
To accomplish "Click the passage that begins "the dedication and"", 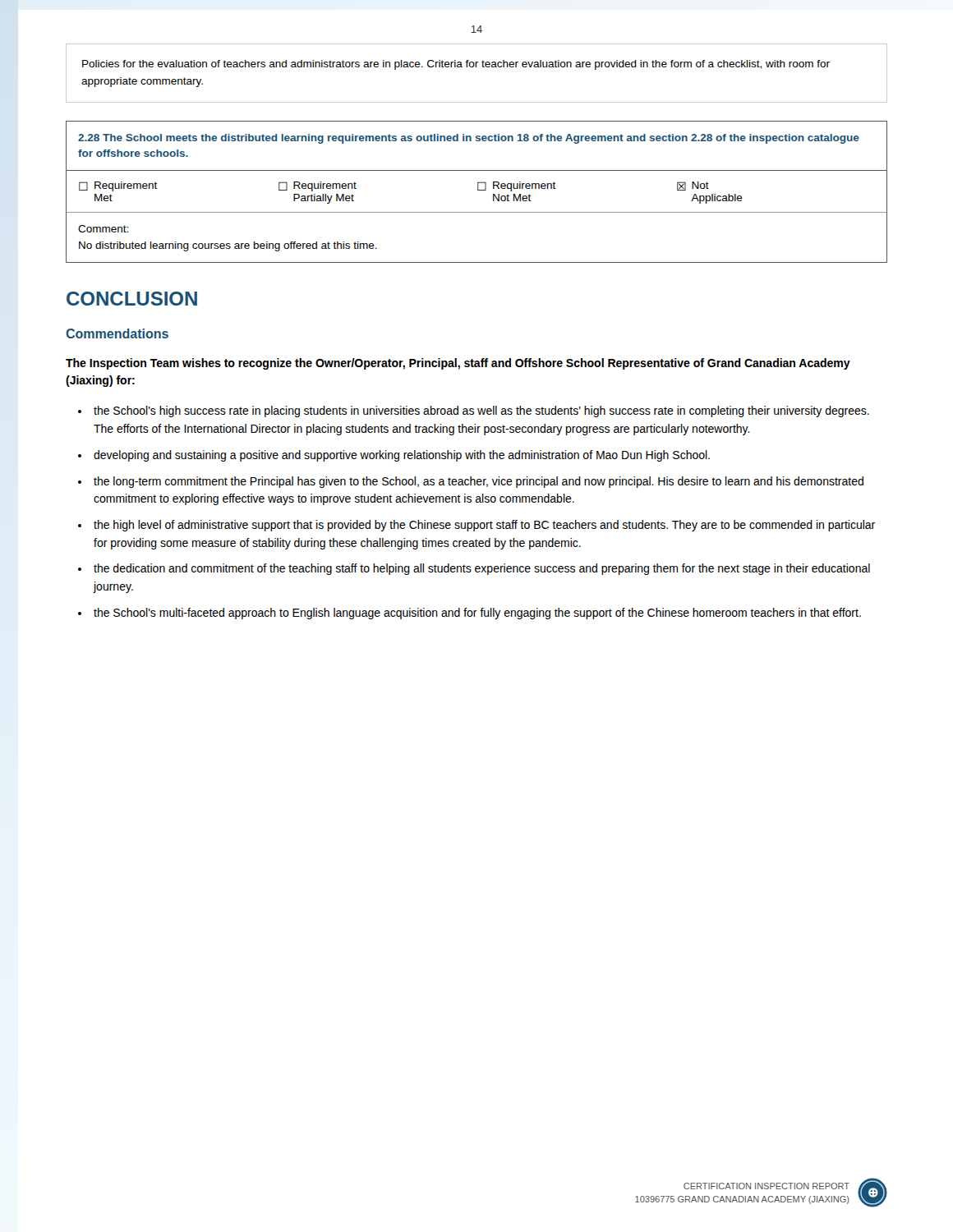I will click(482, 578).
